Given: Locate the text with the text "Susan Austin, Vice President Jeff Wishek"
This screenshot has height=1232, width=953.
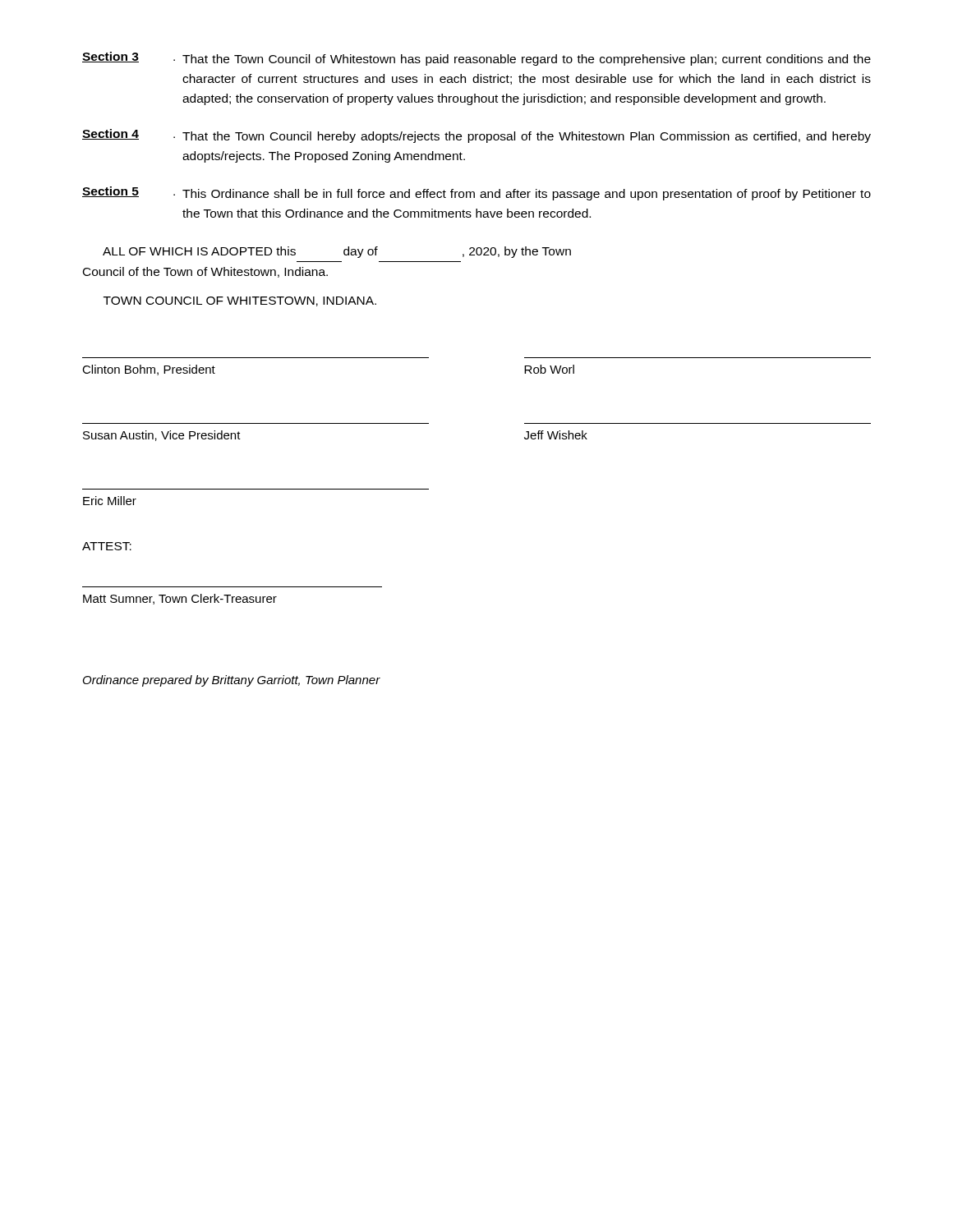Looking at the screenshot, I should tap(166, 436).
